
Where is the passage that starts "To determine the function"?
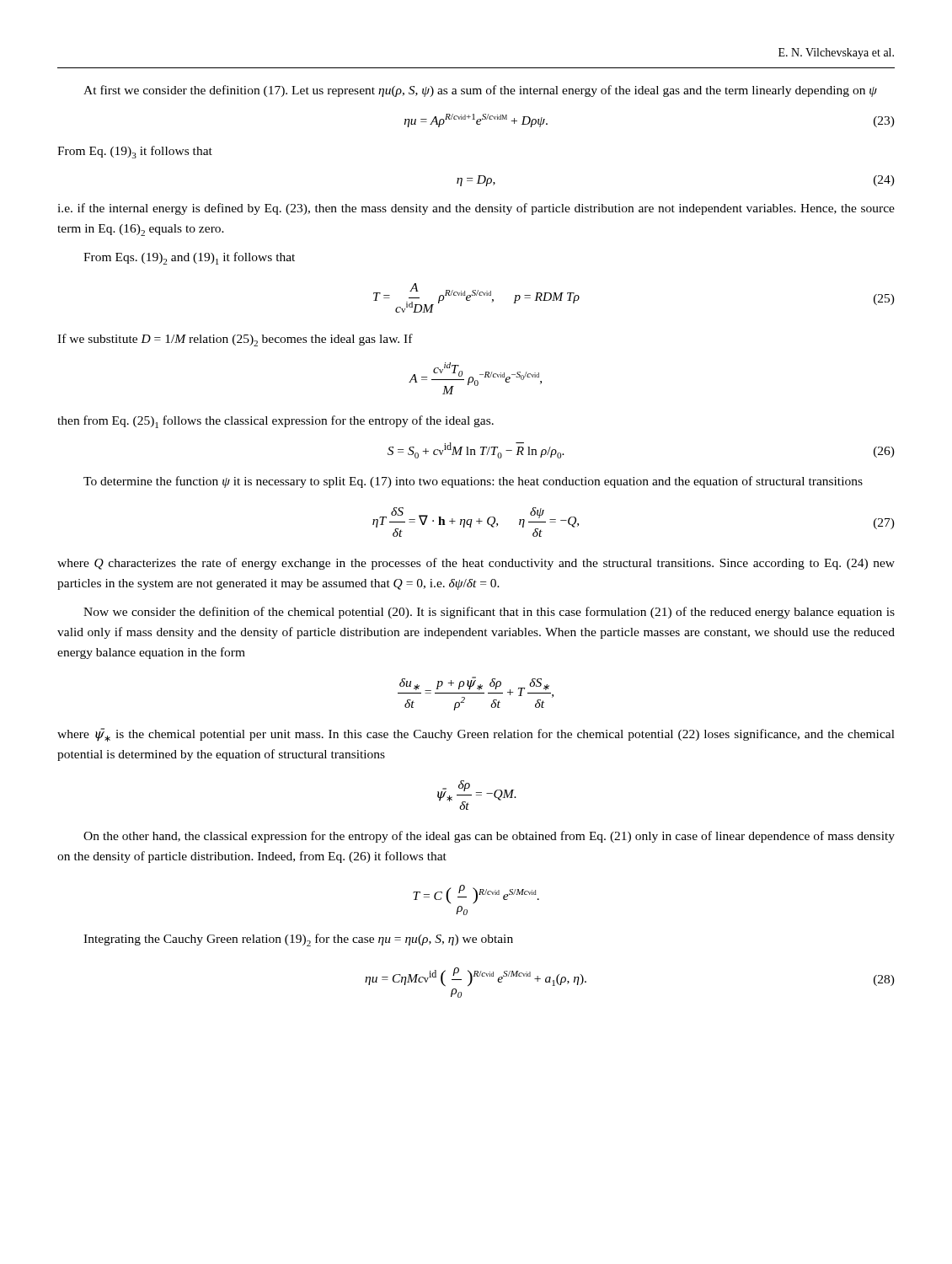pos(476,481)
